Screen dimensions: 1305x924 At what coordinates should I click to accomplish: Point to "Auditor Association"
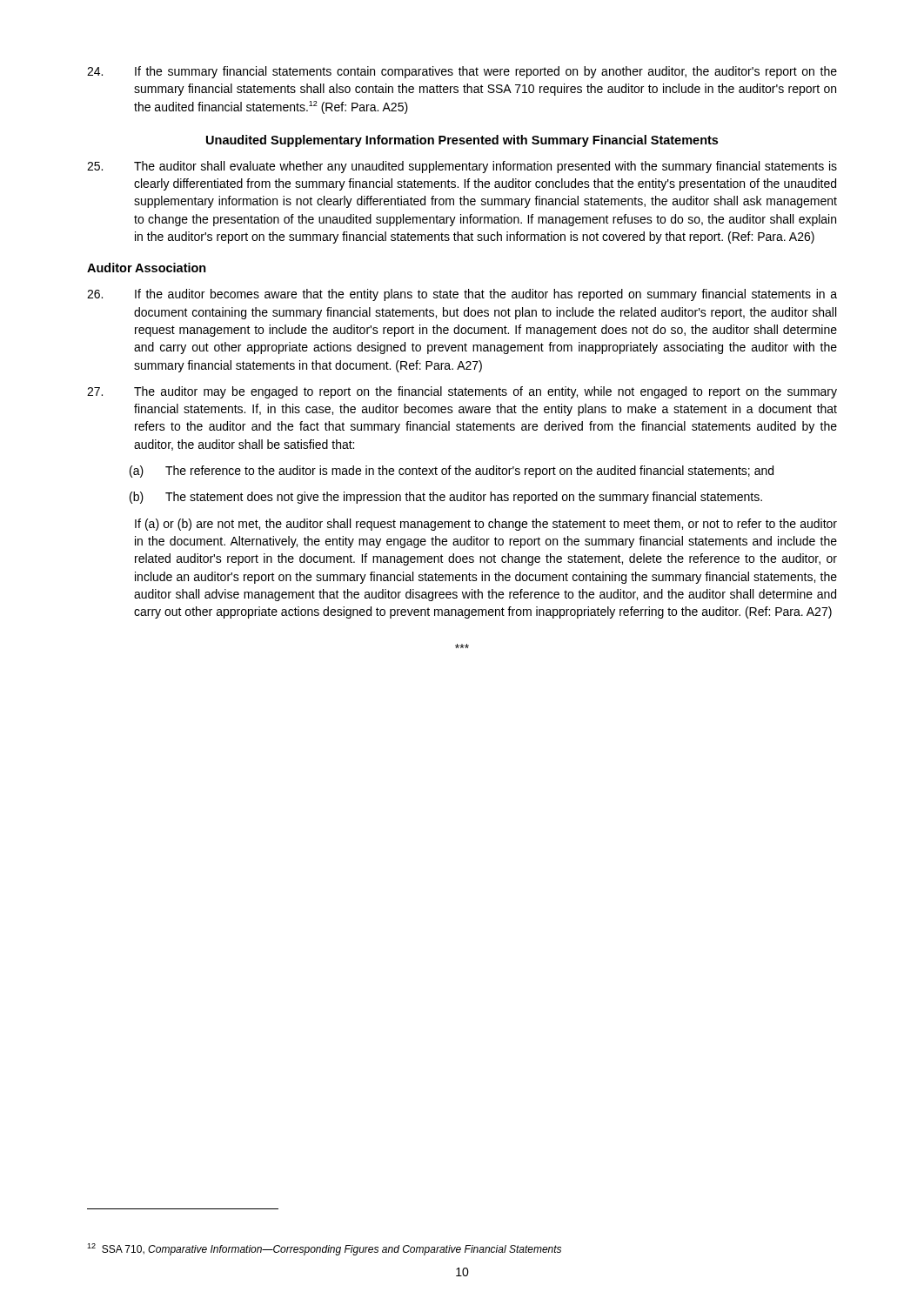(x=147, y=268)
